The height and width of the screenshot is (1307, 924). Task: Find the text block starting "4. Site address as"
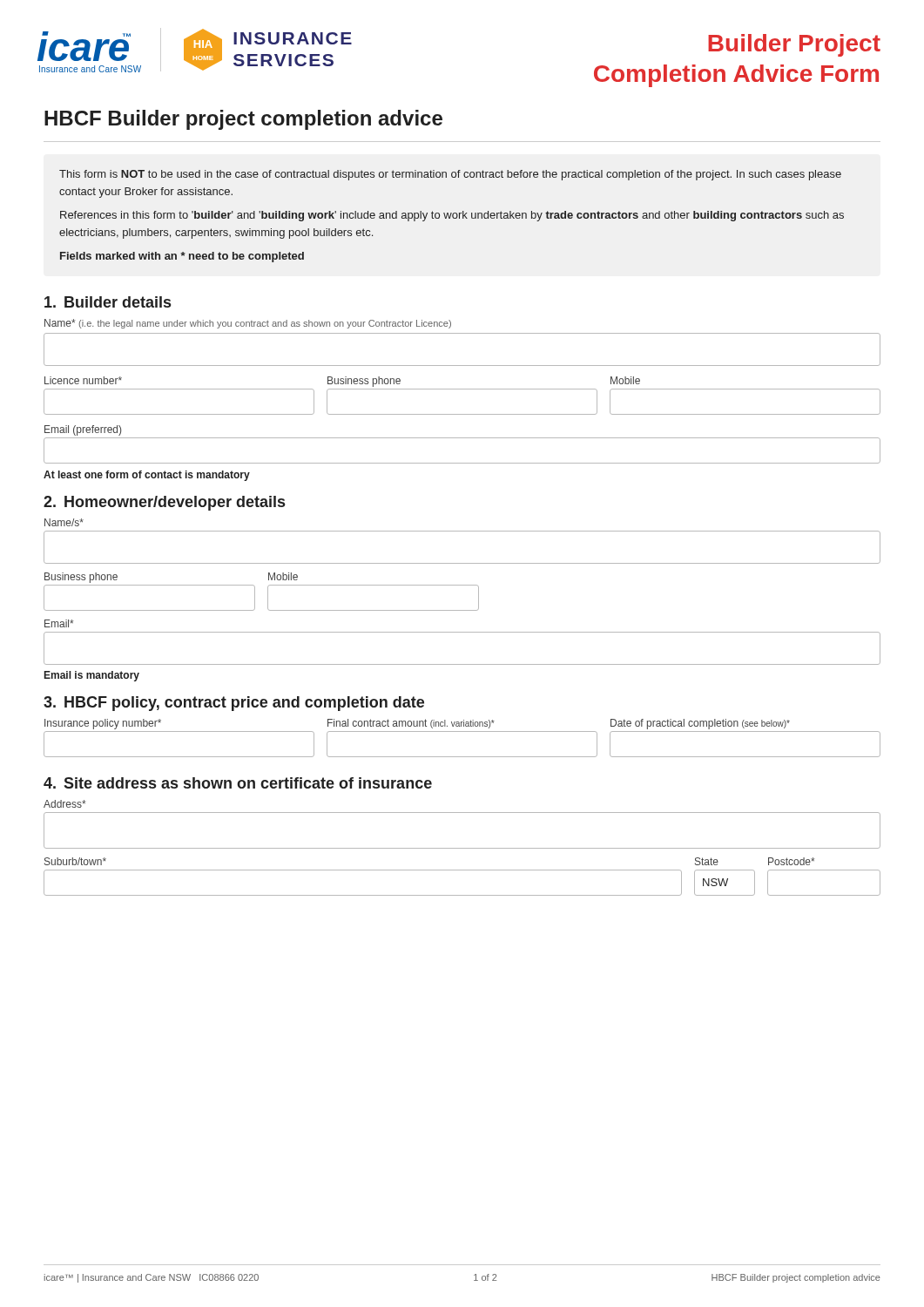238,783
